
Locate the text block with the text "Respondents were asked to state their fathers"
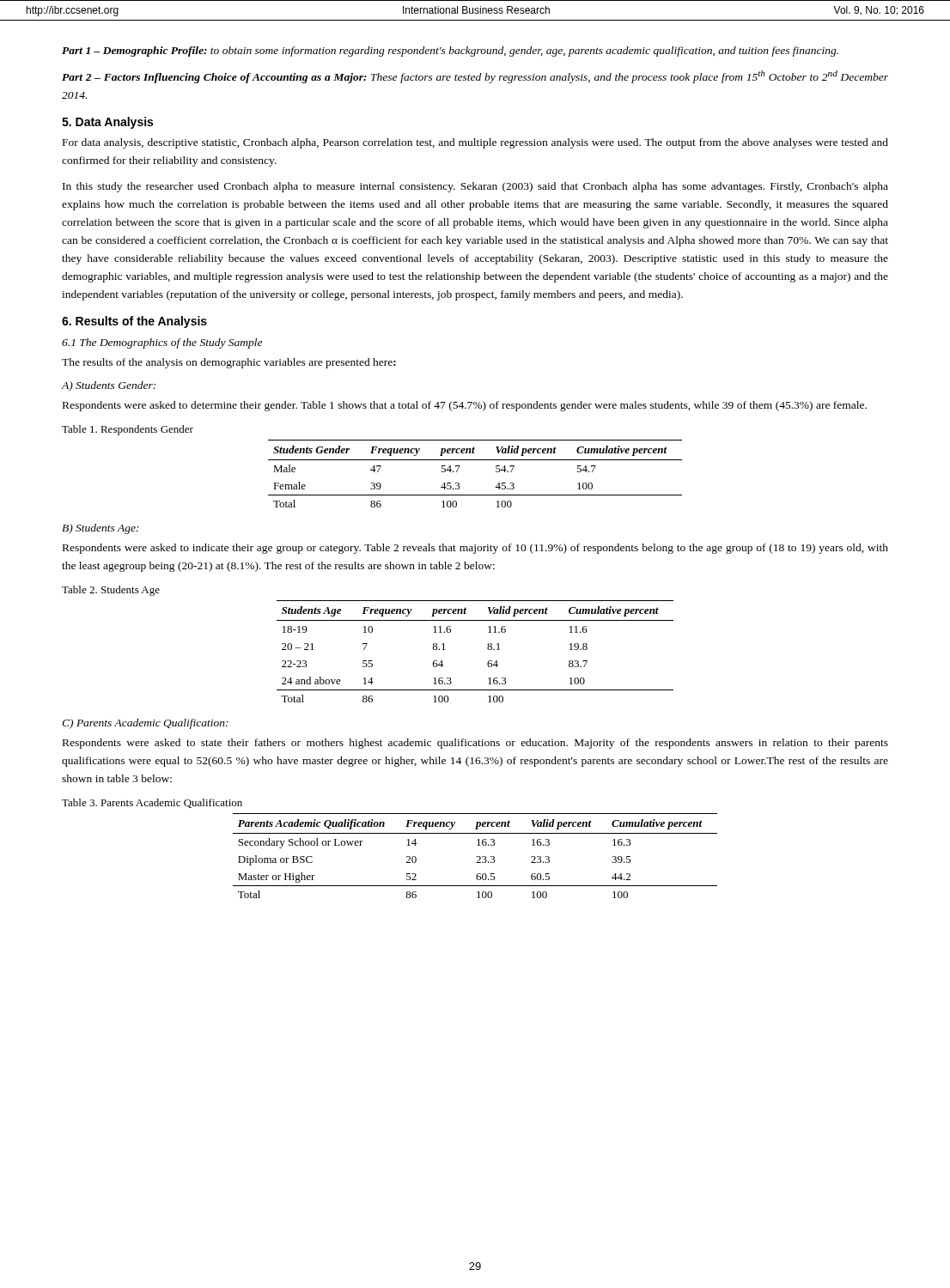click(475, 761)
